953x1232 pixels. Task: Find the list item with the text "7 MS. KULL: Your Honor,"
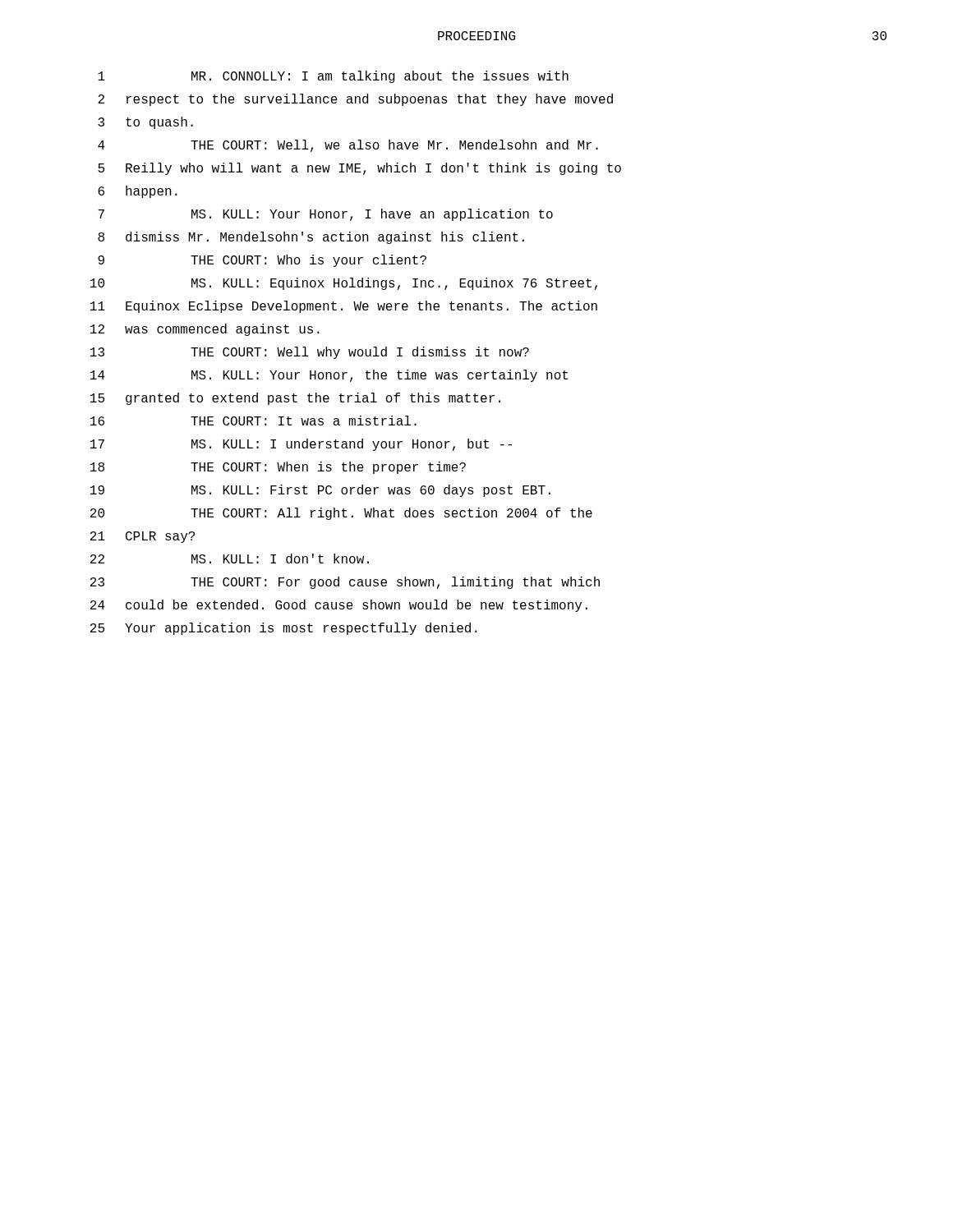pos(476,215)
